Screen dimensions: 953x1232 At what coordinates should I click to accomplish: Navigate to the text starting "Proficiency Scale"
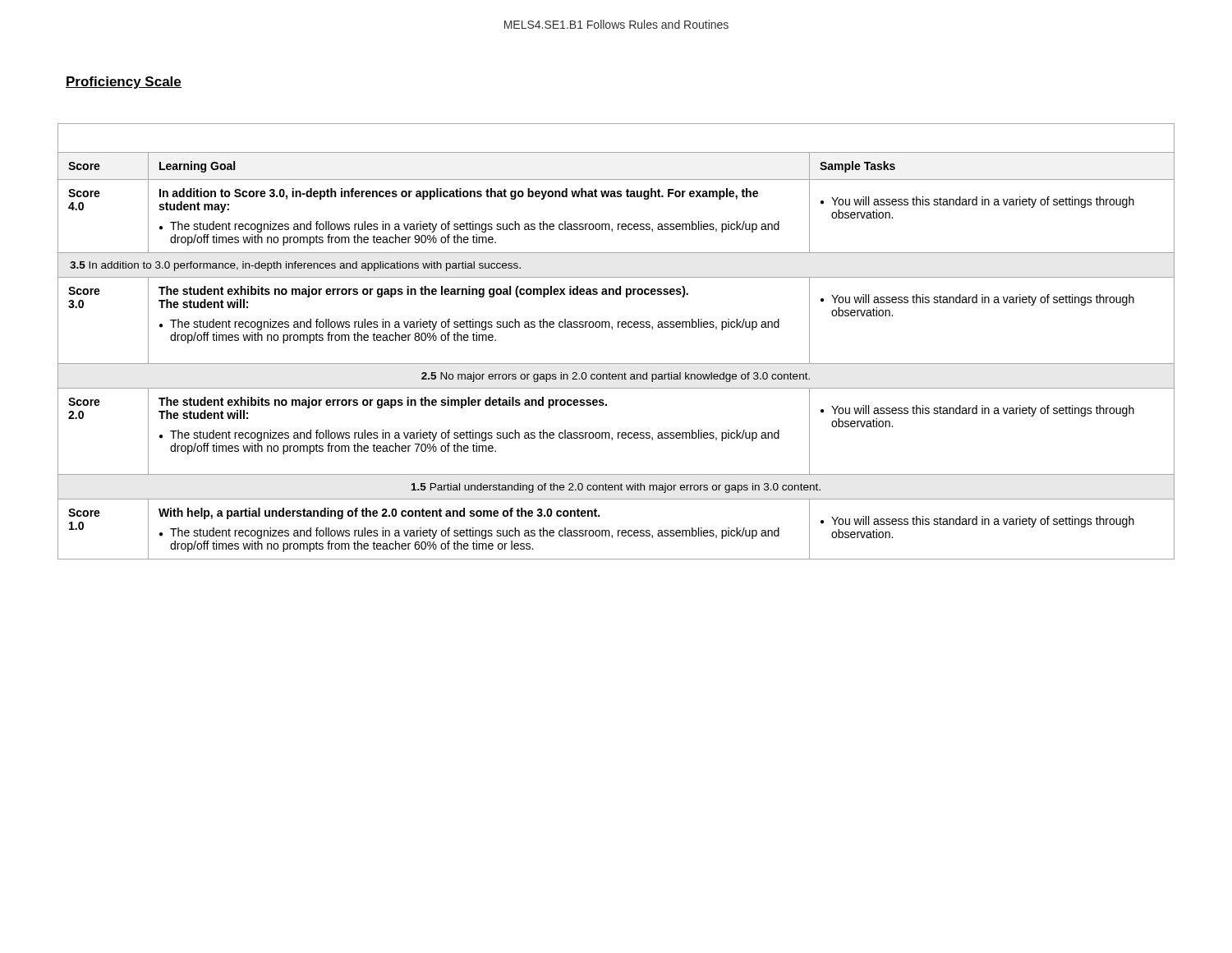[124, 82]
